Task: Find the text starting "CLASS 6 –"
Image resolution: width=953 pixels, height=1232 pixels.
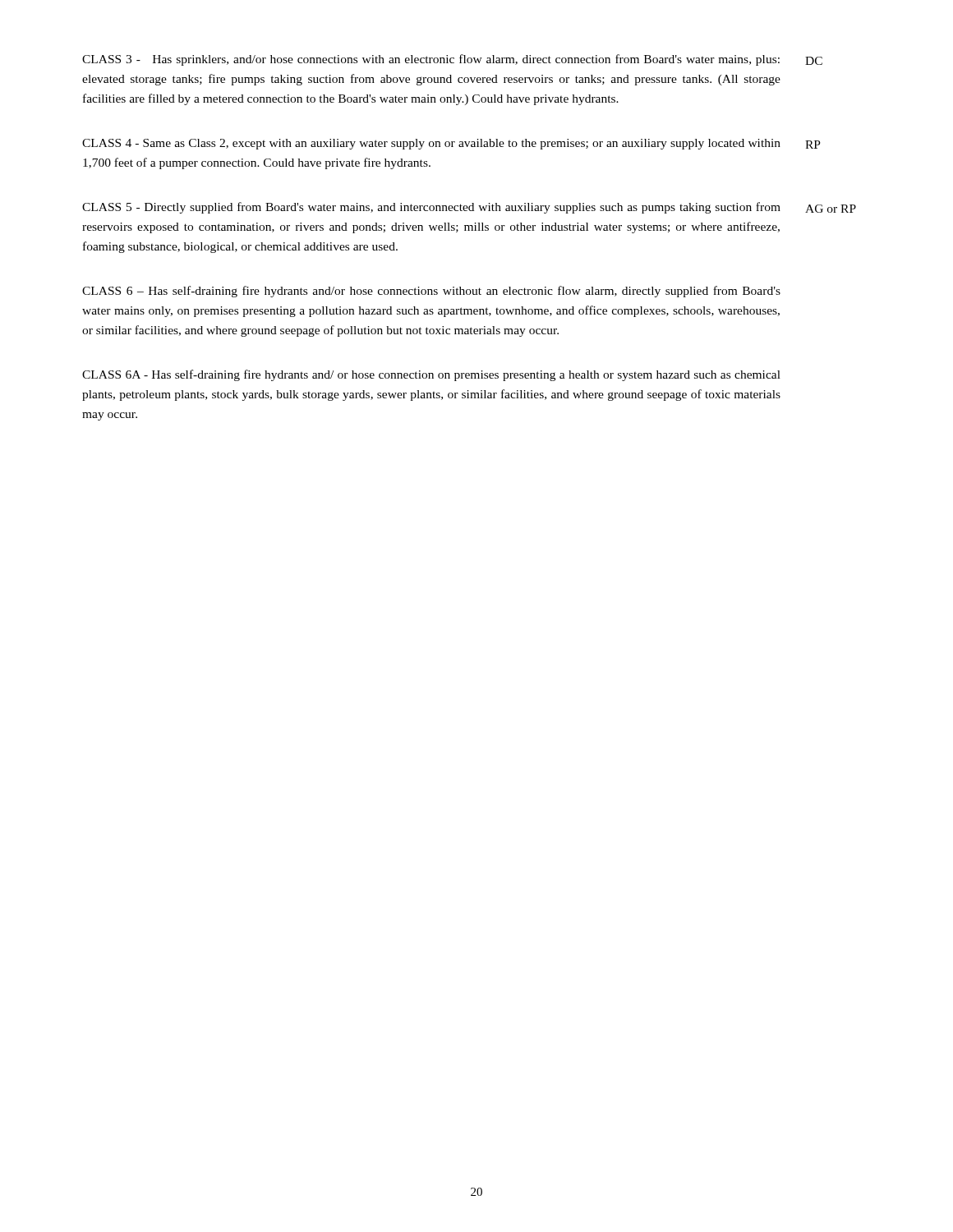Action: (x=476, y=311)
